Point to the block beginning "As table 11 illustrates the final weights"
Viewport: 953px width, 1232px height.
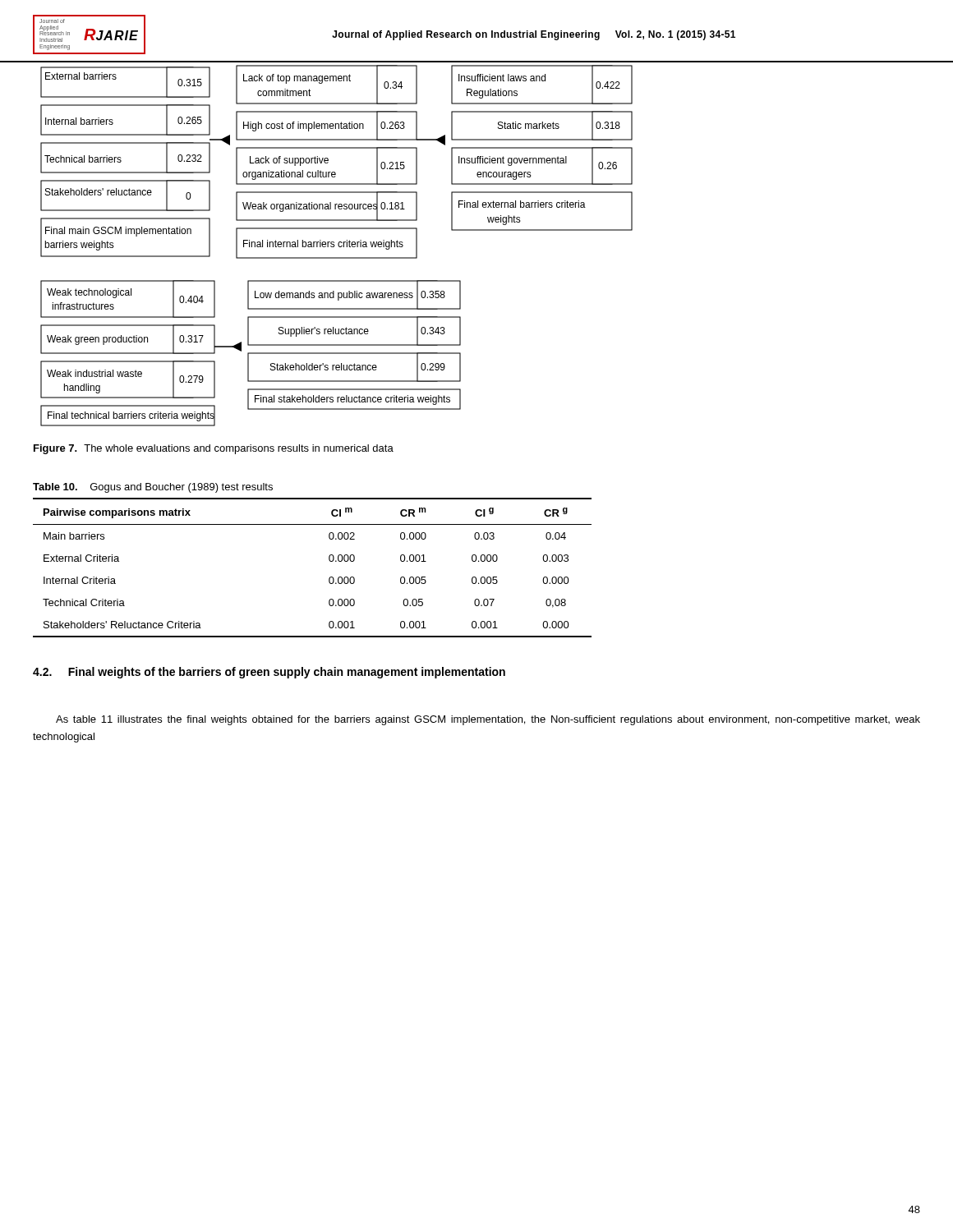[x=476, y=728]
